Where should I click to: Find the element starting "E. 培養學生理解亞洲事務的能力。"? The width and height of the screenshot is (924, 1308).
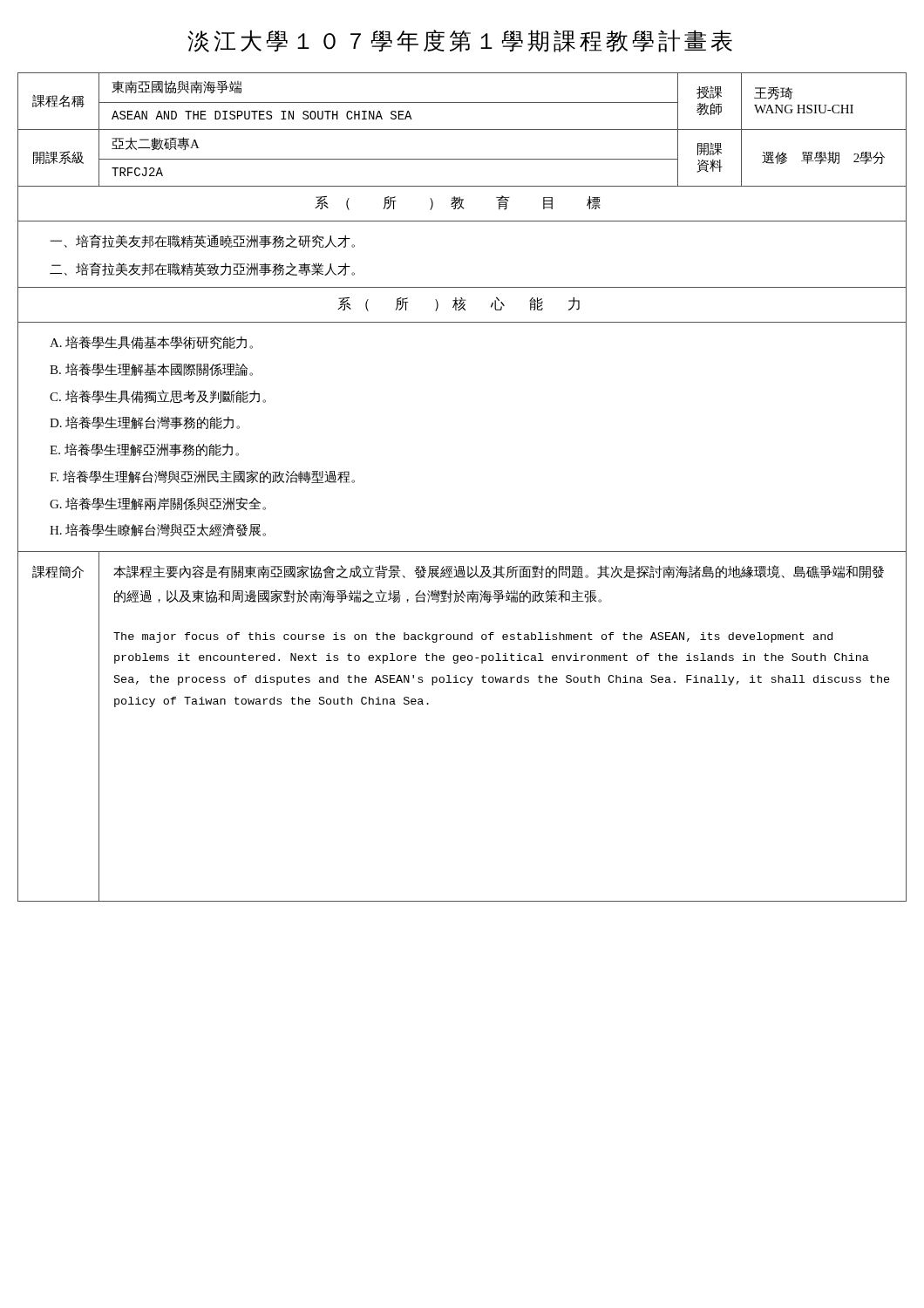148,450
